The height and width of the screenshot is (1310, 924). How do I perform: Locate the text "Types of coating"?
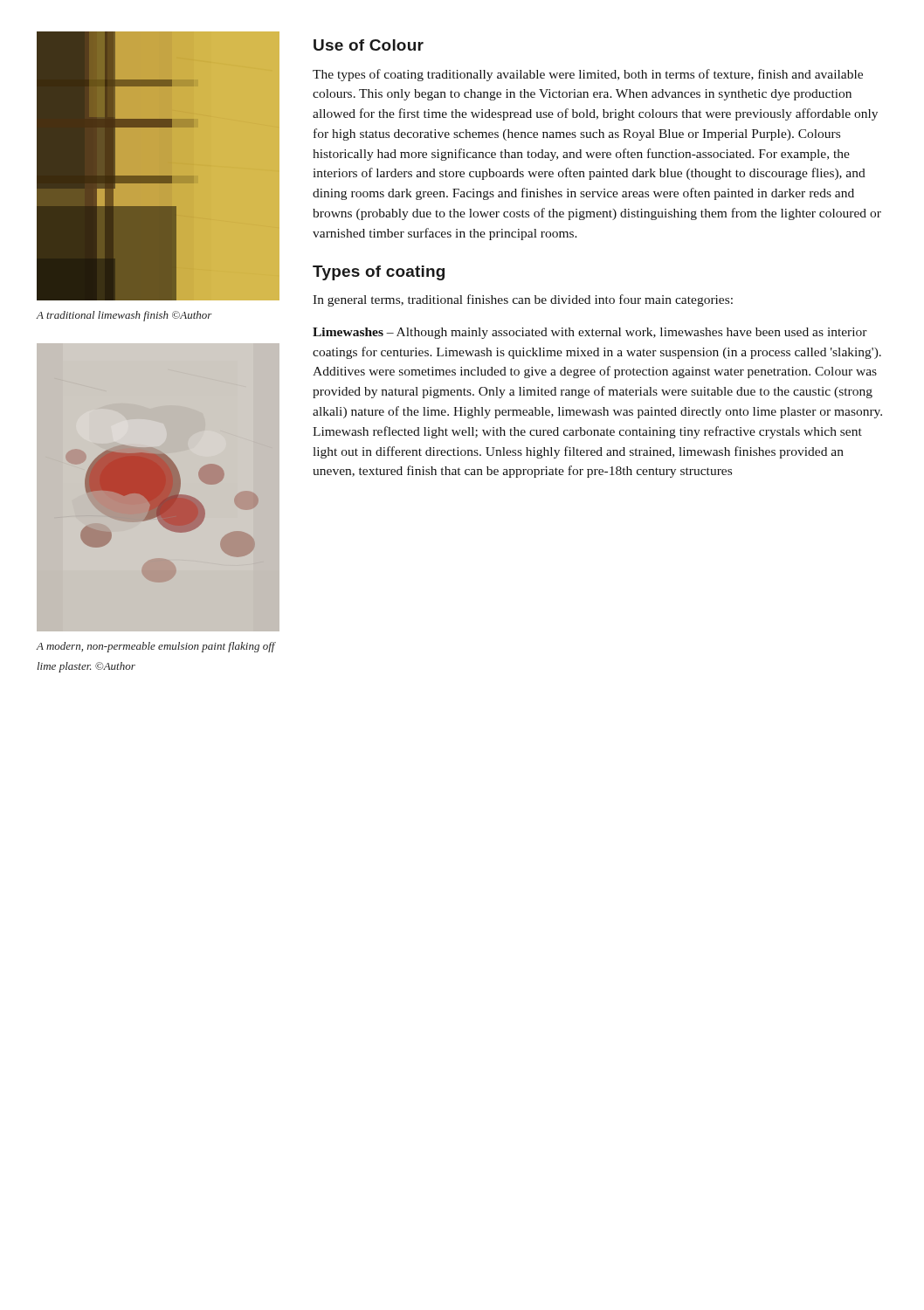point(379,271)
